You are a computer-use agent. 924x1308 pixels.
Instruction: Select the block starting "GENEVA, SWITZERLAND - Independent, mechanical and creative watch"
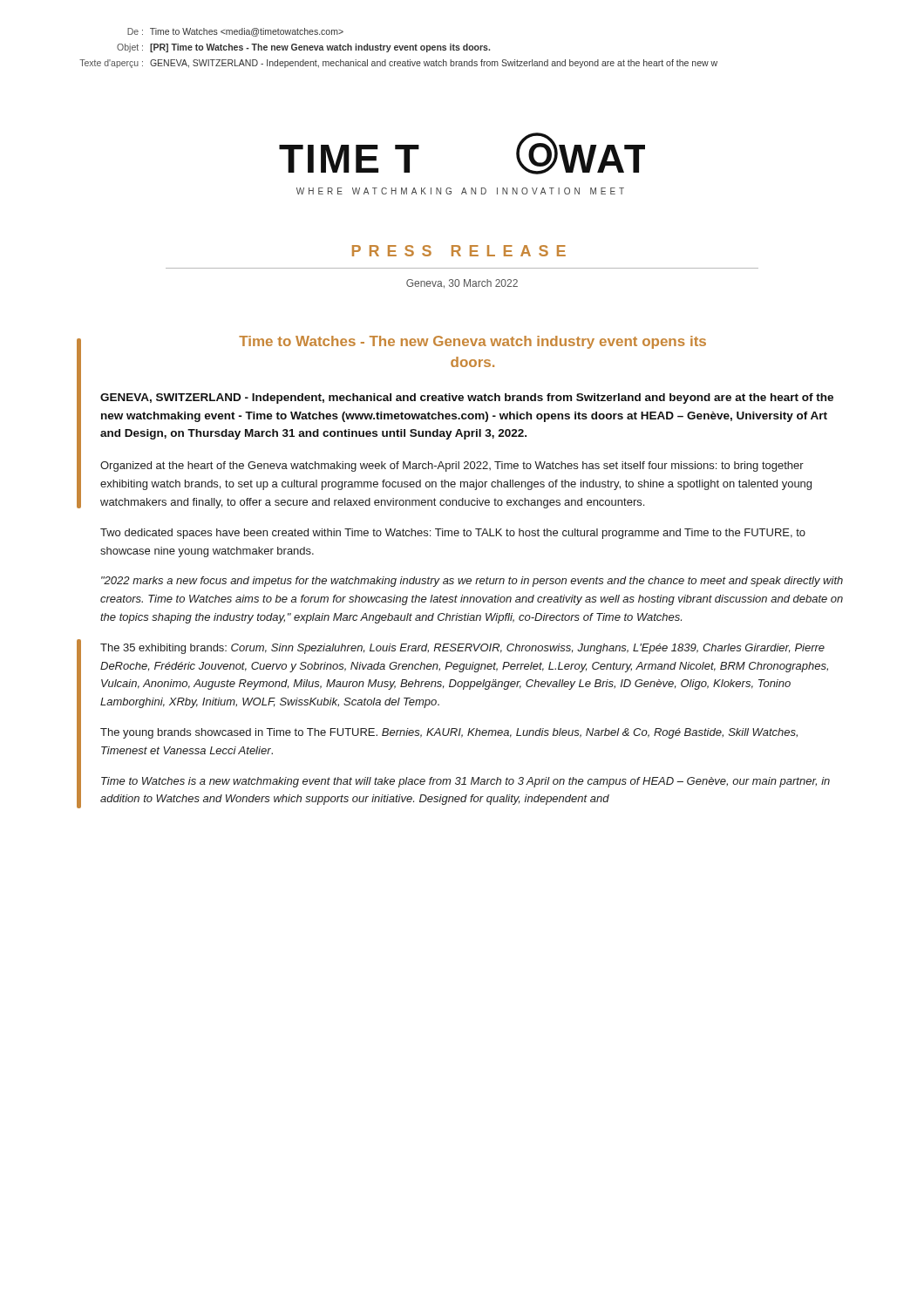click(x=467, y=415)
